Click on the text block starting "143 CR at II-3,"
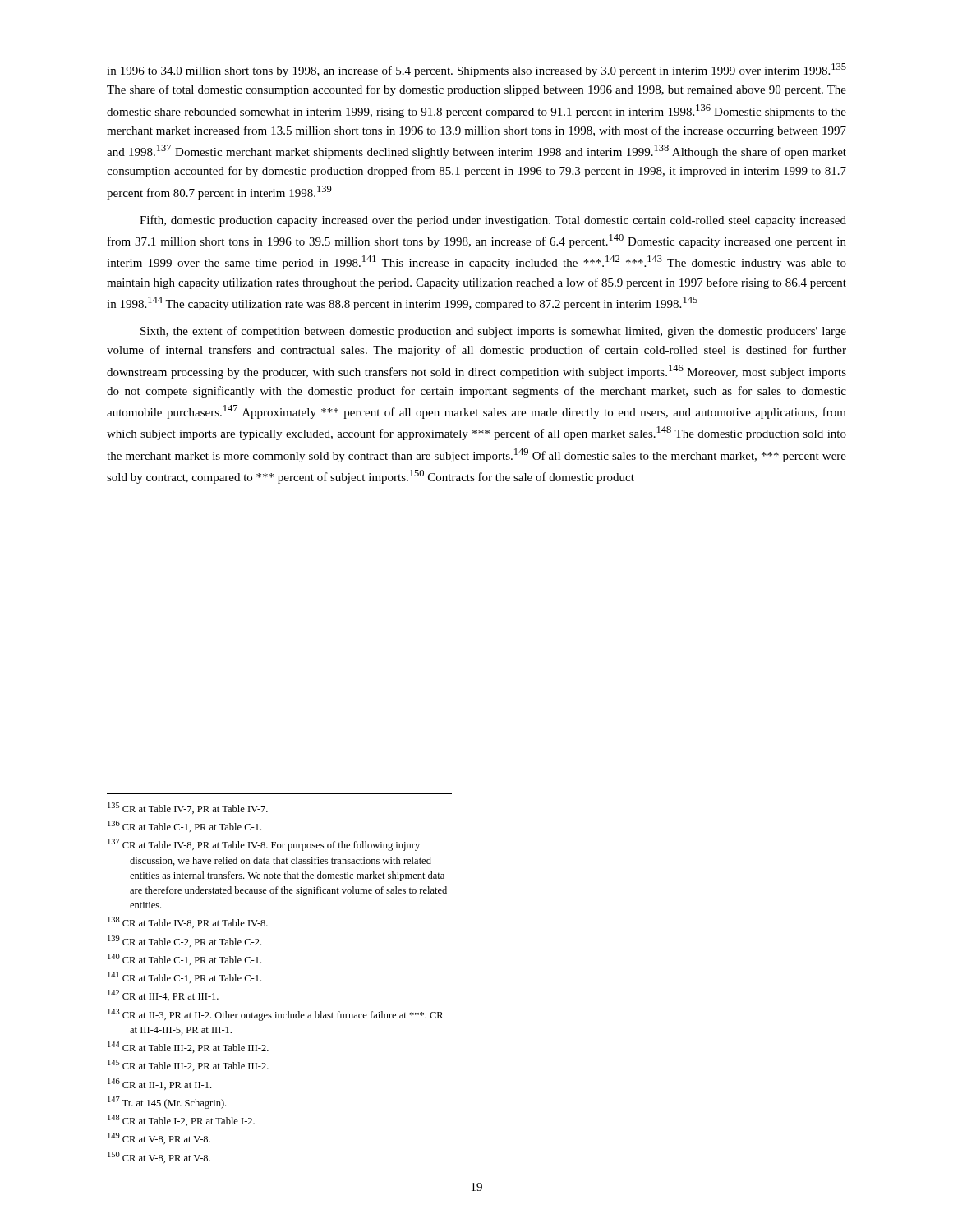 pyautogui.click(x=275, y=1021)
